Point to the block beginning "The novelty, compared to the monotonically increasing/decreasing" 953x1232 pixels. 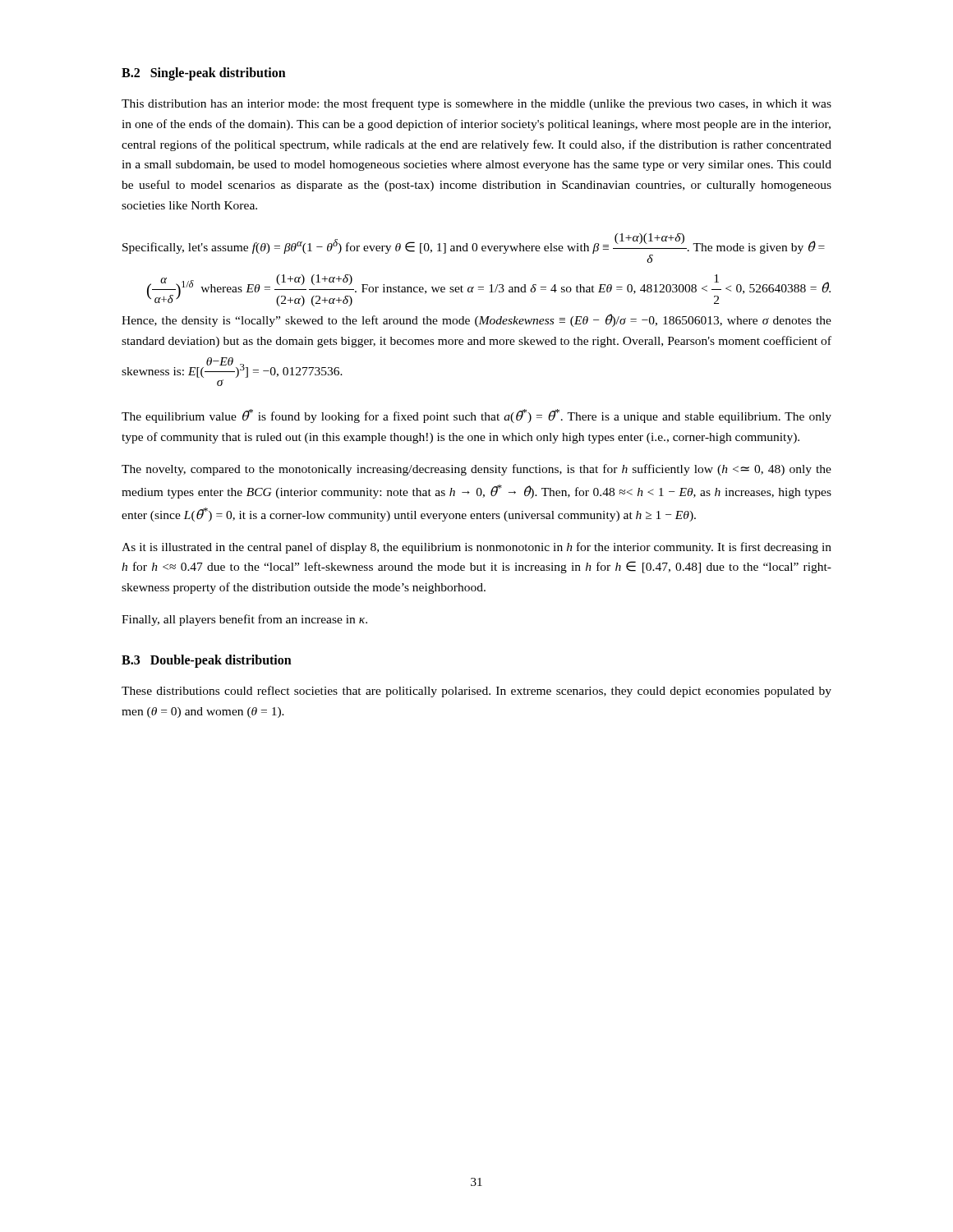click(476, 491)
